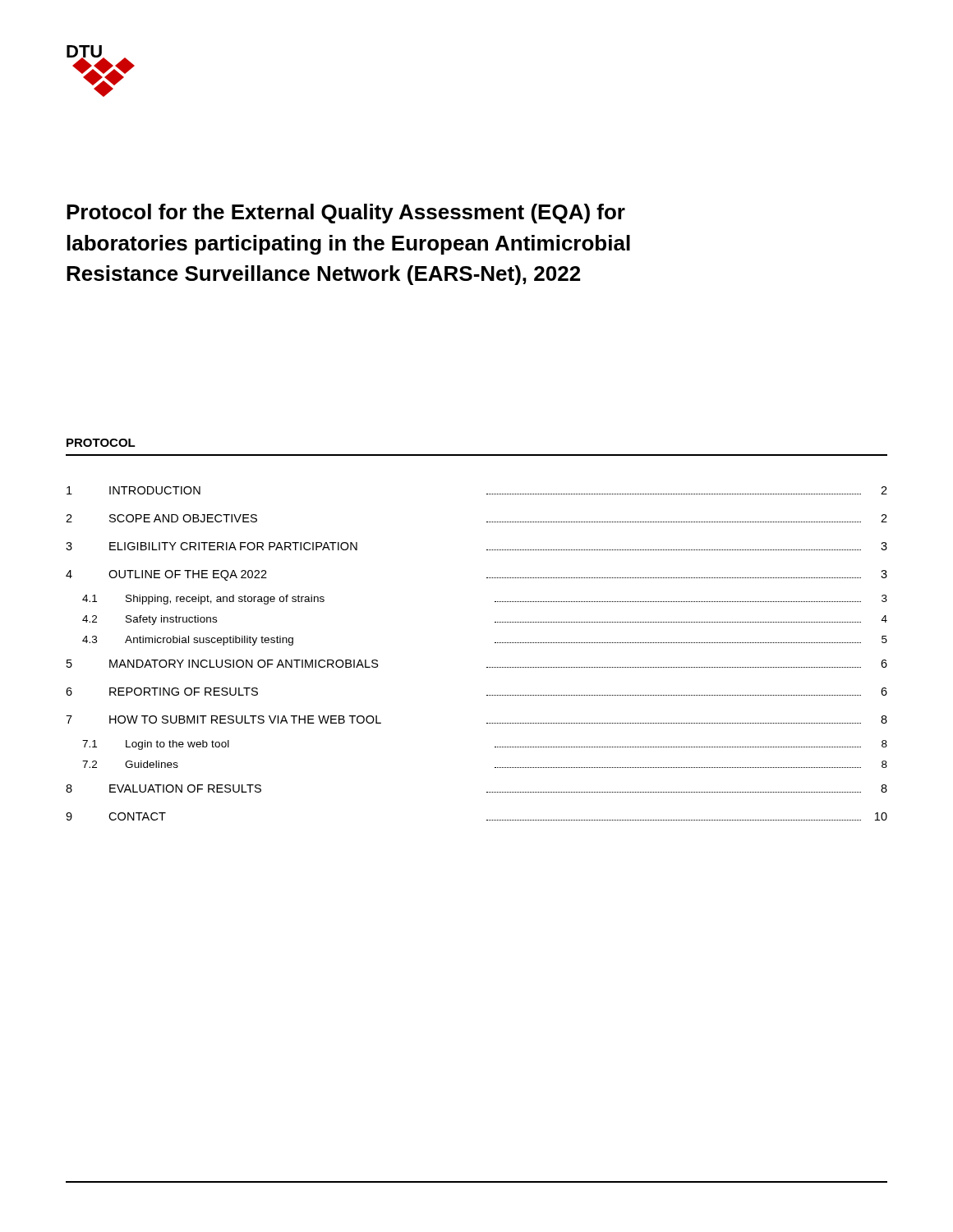Image resolution: width=953 pixels, height=1232 pixels.
Task: Find the block on this page that starts "5 MANDATORY INCLUSION OF ANTIMICROBIALS"
Action: coord(476,664)
